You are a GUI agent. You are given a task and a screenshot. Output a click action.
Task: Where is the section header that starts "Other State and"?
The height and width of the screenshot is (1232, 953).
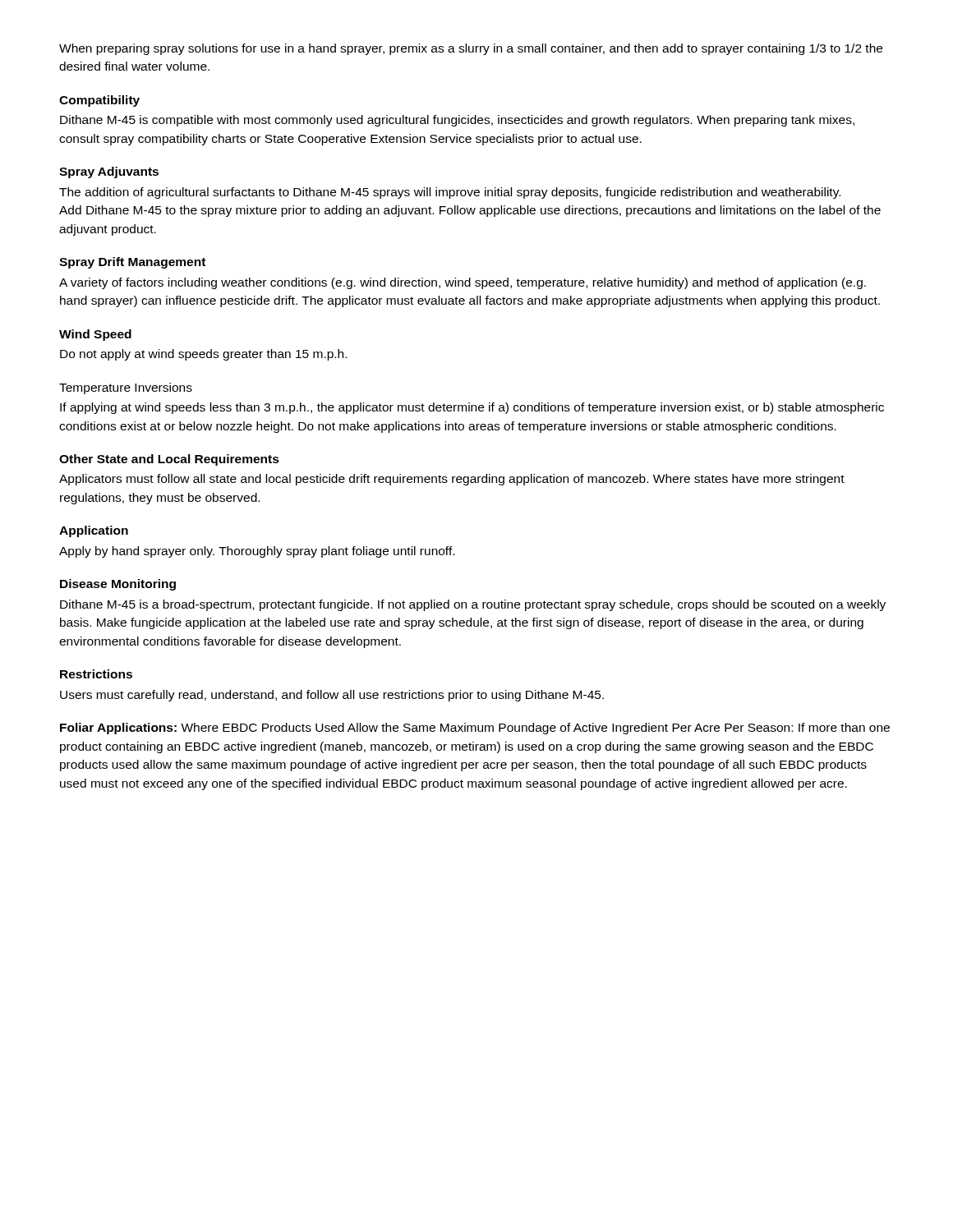(x=169, y=460)
